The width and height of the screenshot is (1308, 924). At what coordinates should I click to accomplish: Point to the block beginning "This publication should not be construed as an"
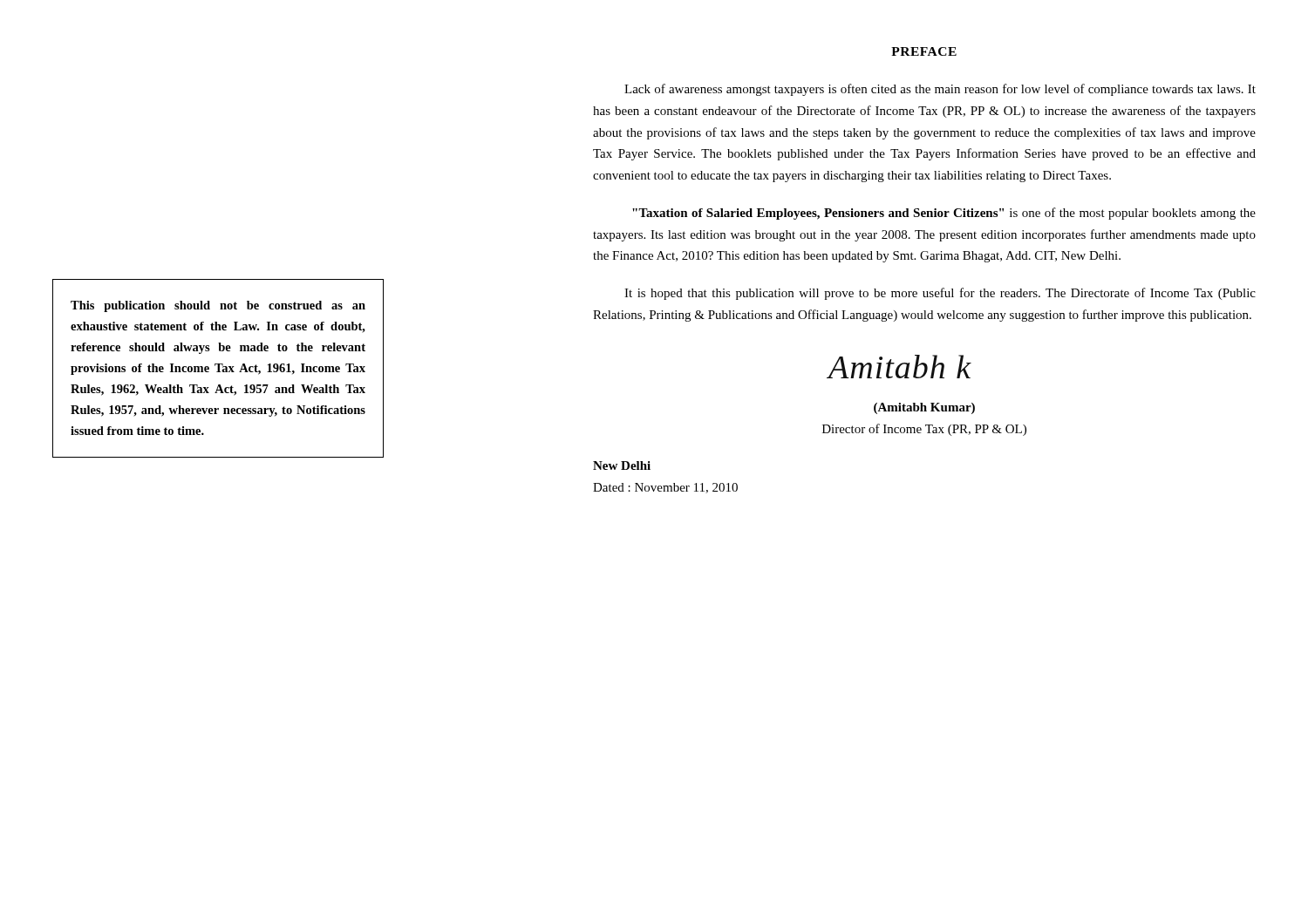point(218,368)
